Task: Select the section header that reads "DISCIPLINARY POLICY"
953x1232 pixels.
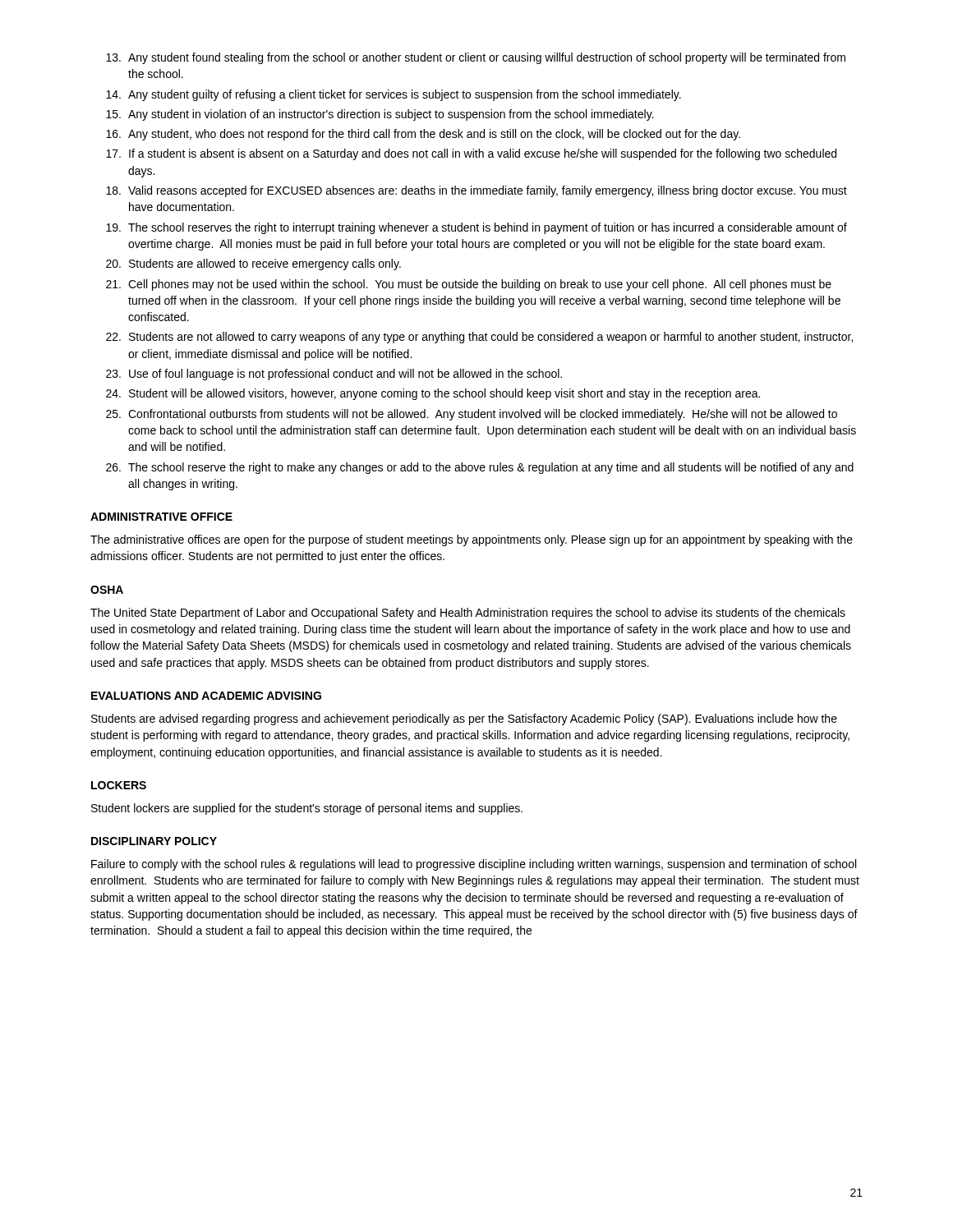Action: click(154, 841)
